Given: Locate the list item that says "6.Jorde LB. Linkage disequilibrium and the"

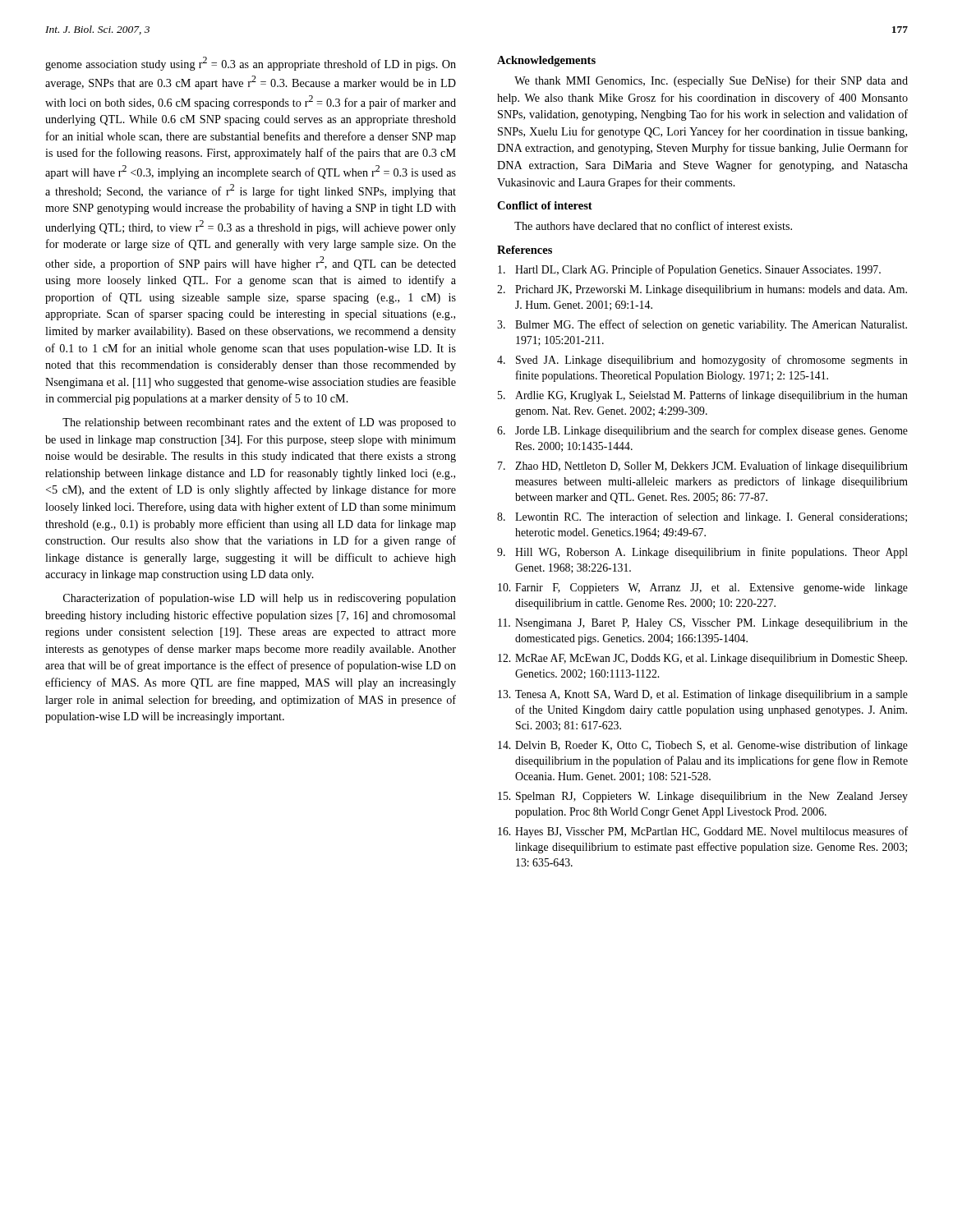Looking at the screenshot, I should click(702, 439).
